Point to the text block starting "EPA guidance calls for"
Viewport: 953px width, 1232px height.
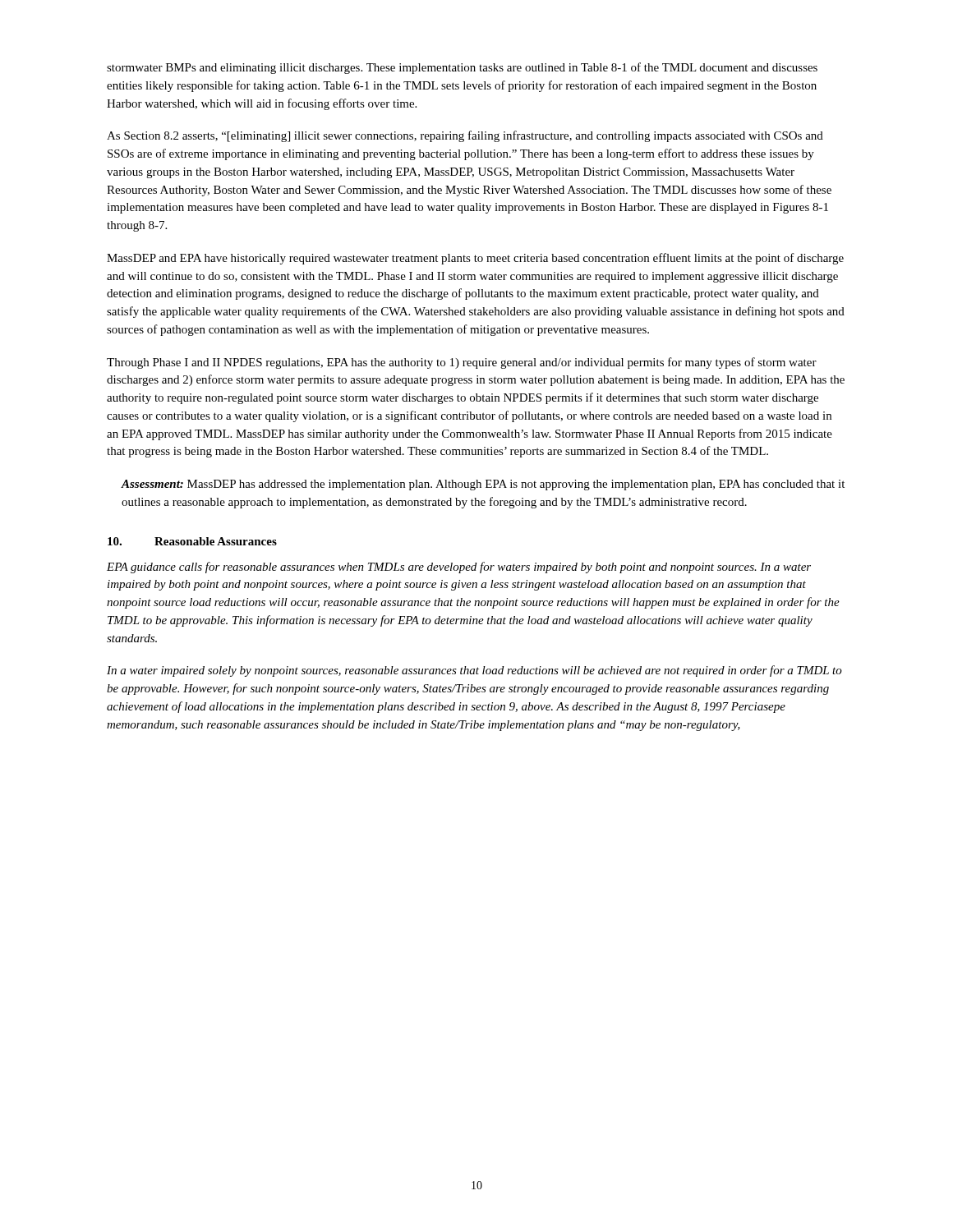pyautogui.click(x=473, y=602)
